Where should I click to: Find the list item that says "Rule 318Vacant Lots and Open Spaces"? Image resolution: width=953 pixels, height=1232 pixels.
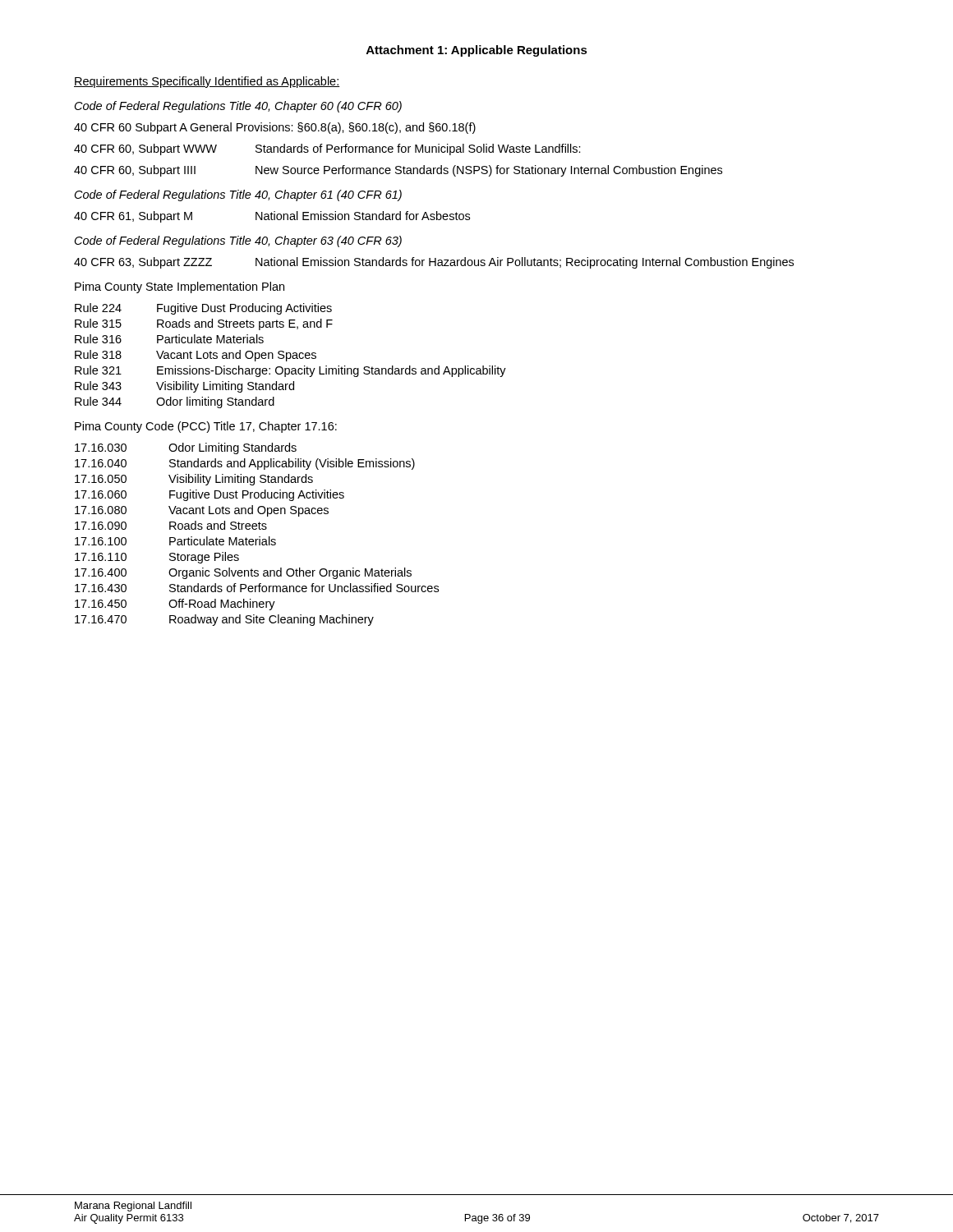[x=196, y=356]
